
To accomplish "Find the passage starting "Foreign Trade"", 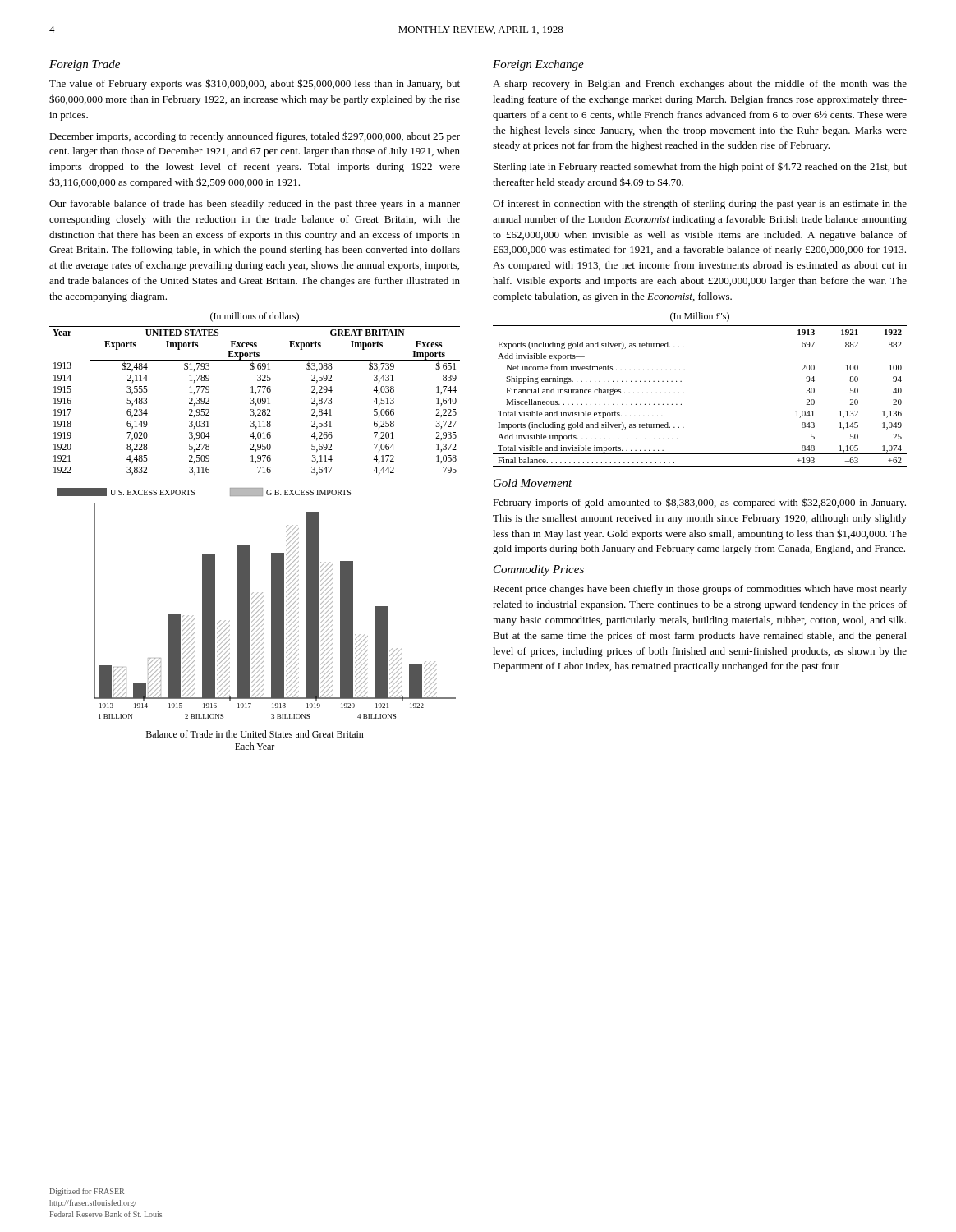I will pos(85,65).
